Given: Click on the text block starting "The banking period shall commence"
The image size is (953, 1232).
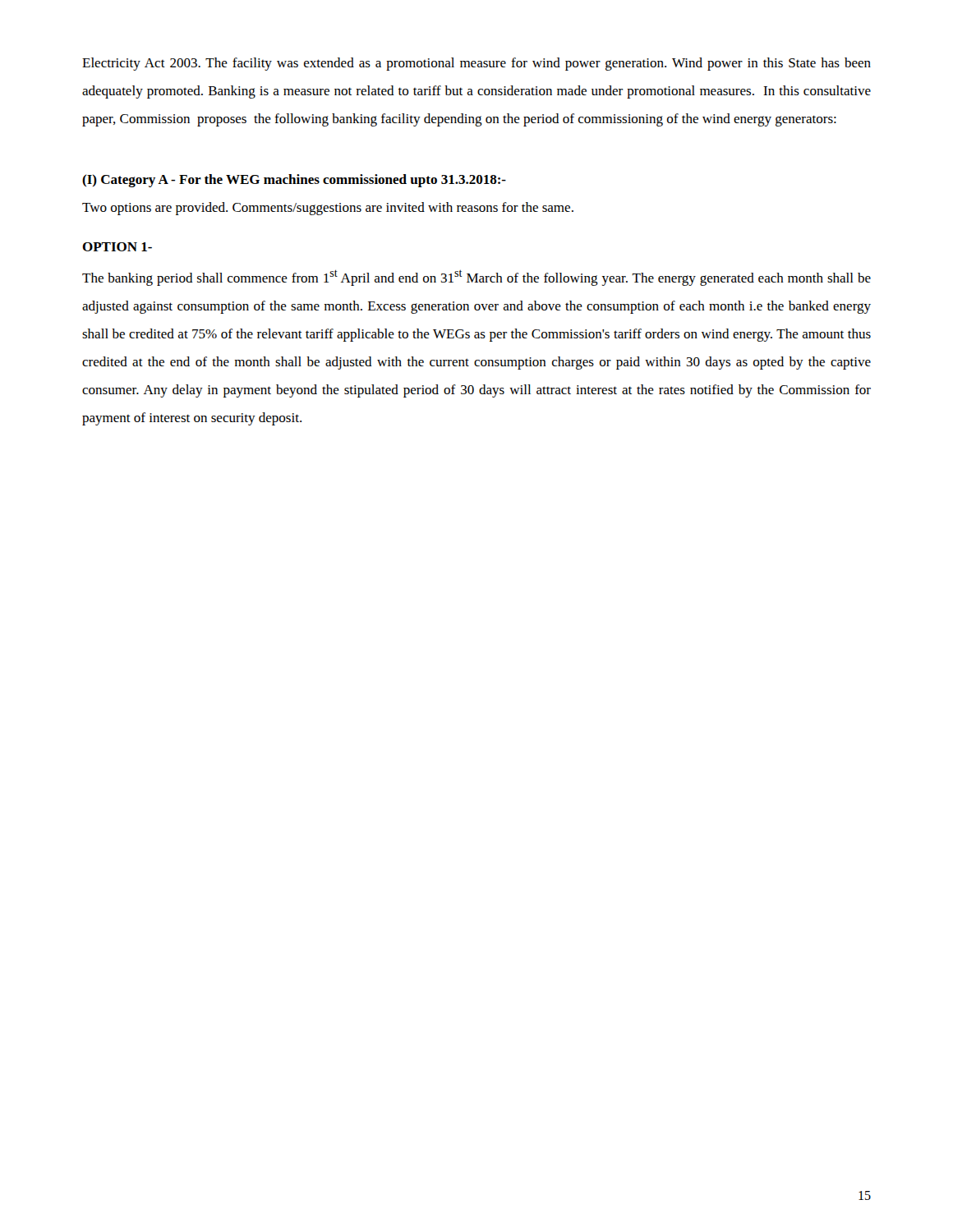Looking at the screenshot, I should click(476, 346).
